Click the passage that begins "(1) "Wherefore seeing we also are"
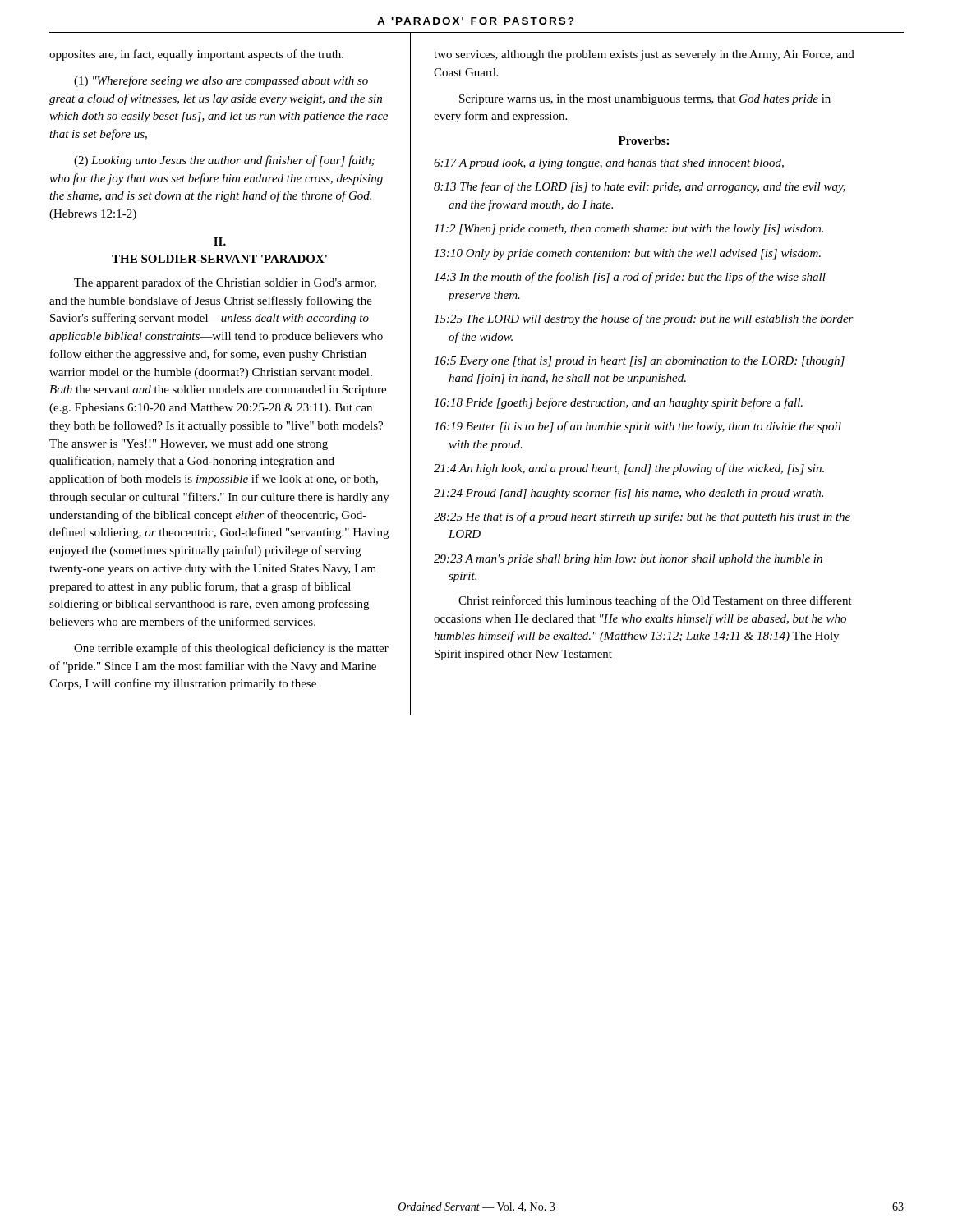 click(x=220, y=108)
